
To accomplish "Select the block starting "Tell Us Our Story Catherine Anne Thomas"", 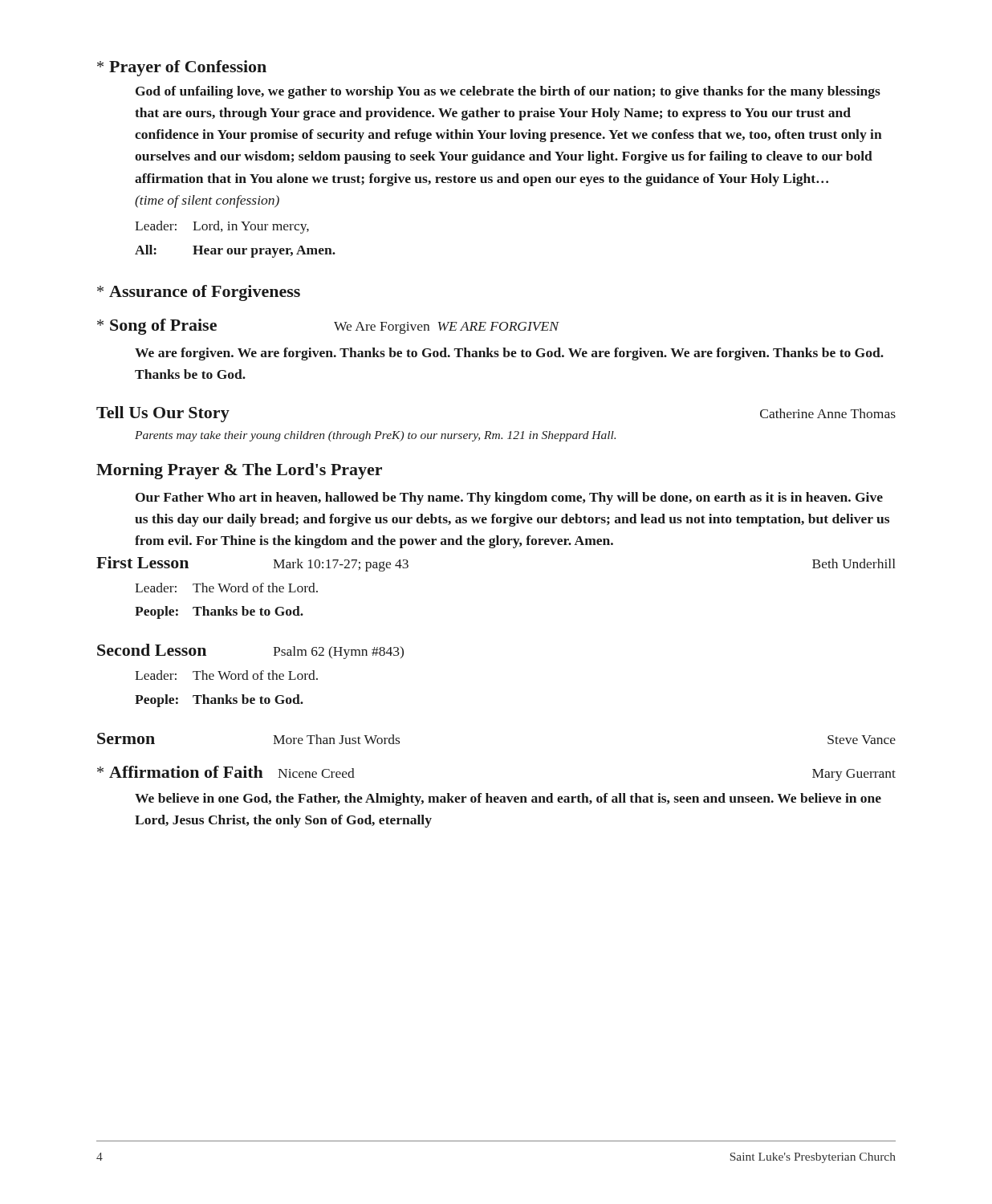I will [159, 417].
